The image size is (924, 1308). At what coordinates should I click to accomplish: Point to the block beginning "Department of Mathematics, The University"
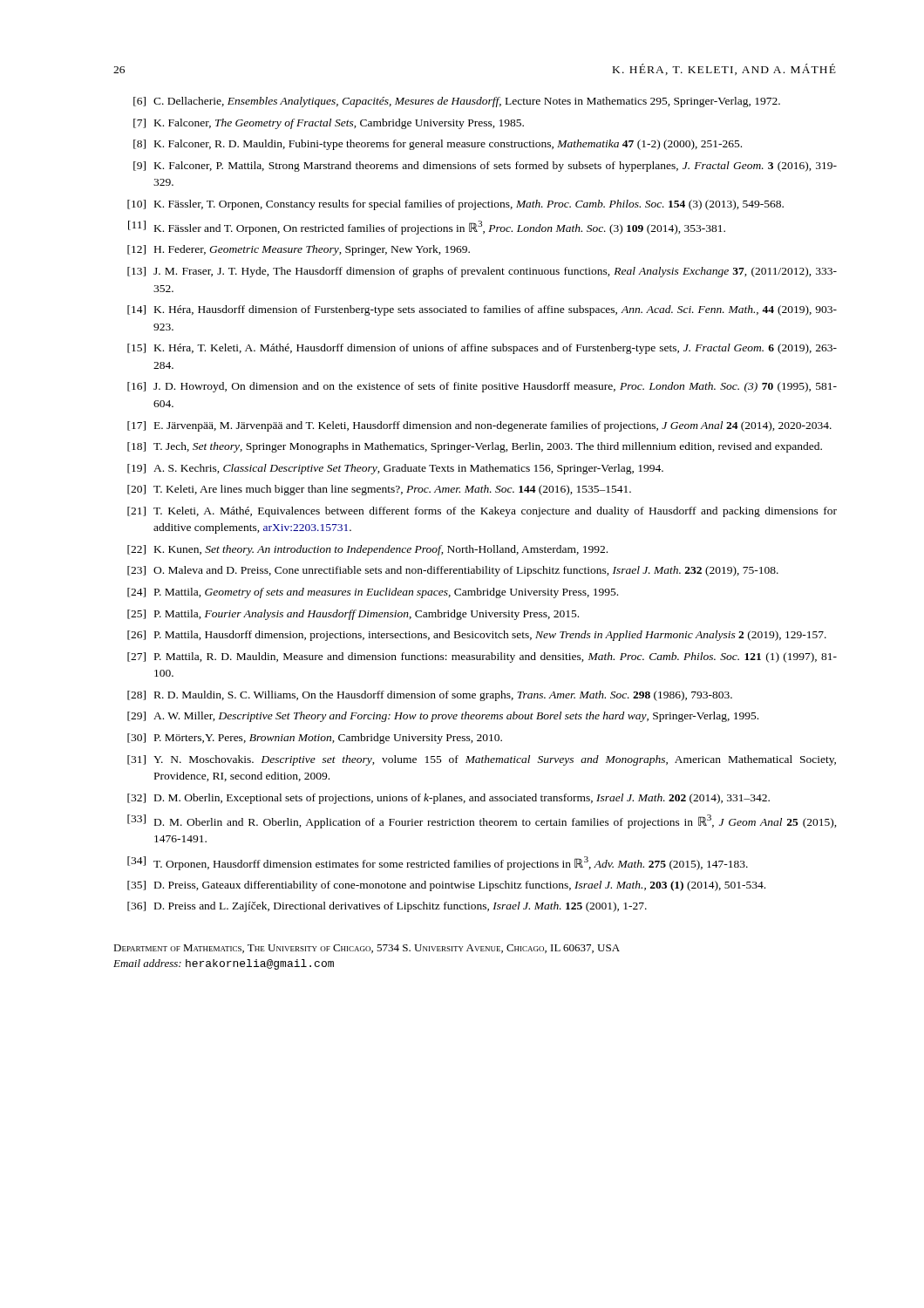(475, 956)
